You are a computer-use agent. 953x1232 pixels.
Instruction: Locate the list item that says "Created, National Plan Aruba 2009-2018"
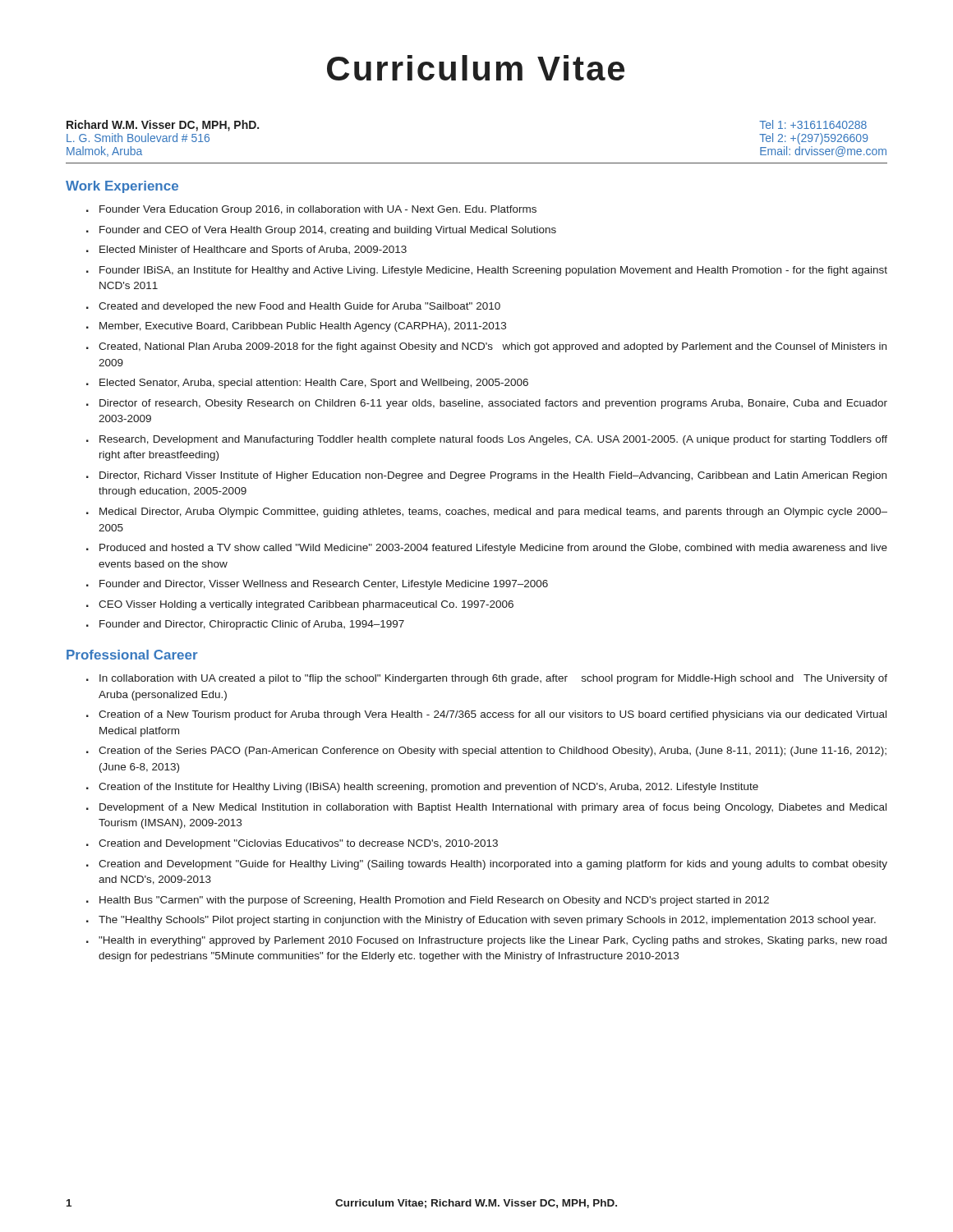tap(493, 354)
